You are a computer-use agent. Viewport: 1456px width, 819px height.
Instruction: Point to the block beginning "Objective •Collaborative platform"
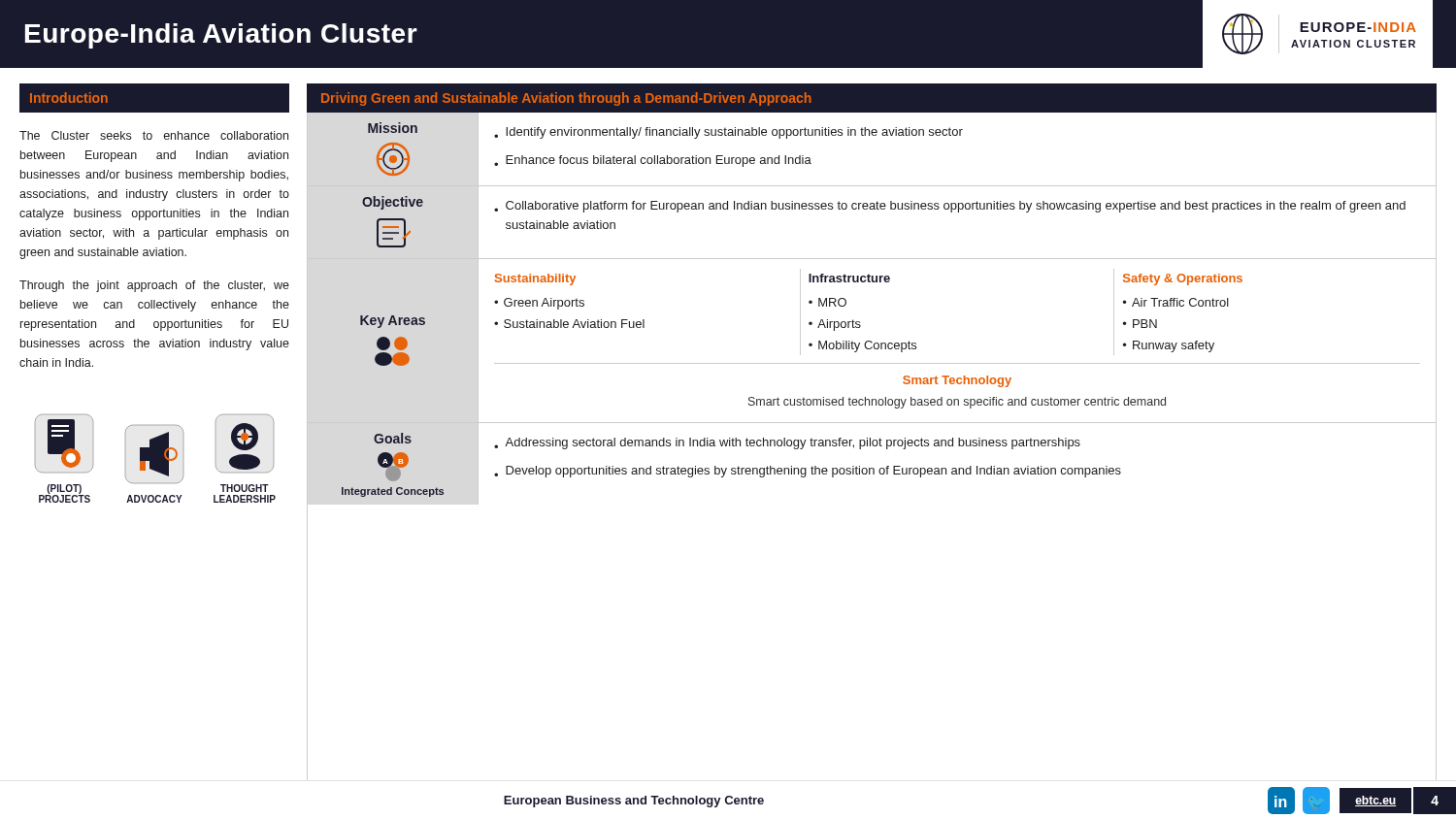872,222
